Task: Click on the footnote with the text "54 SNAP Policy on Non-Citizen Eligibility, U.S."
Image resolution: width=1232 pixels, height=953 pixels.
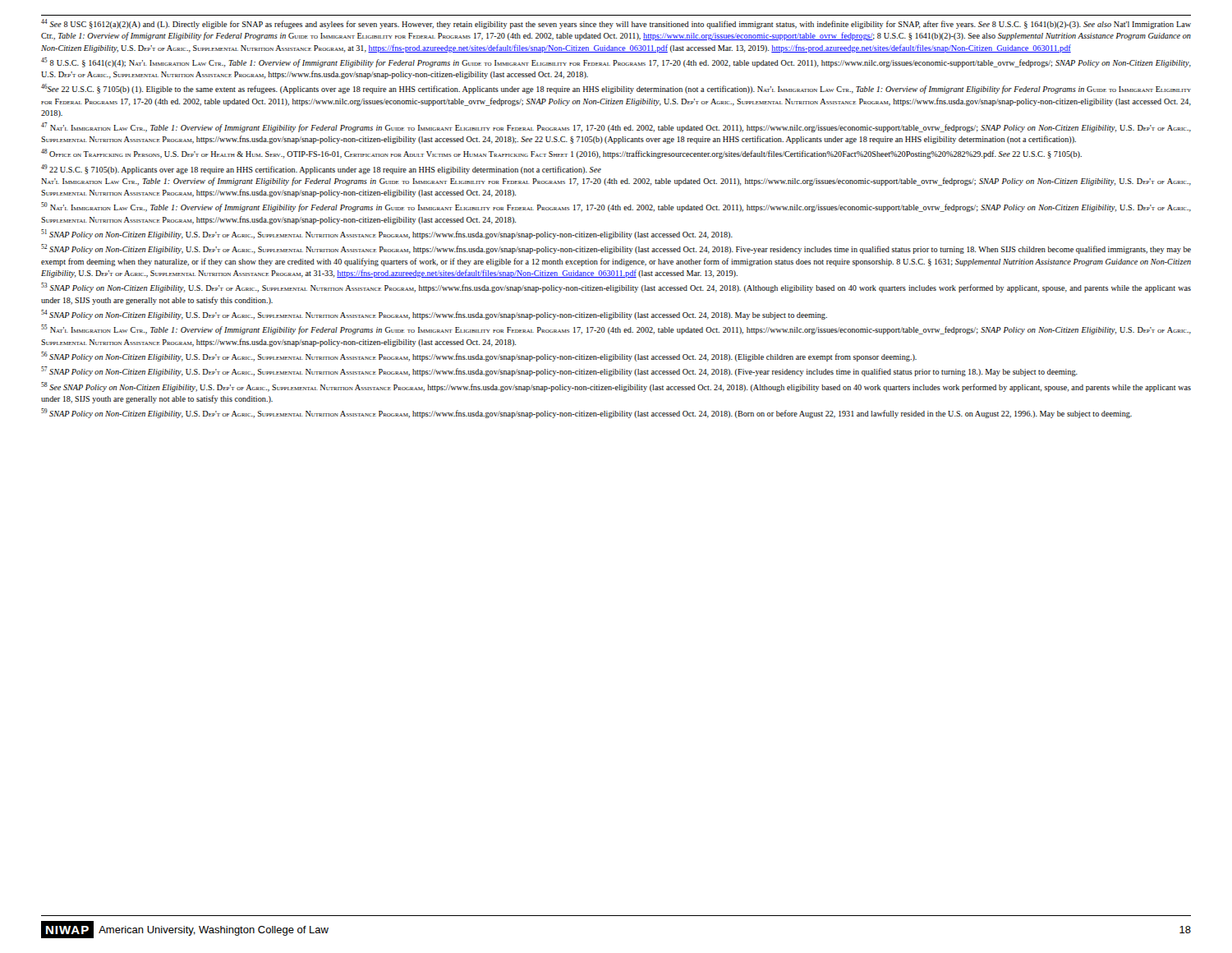Action: coord(434,314)
